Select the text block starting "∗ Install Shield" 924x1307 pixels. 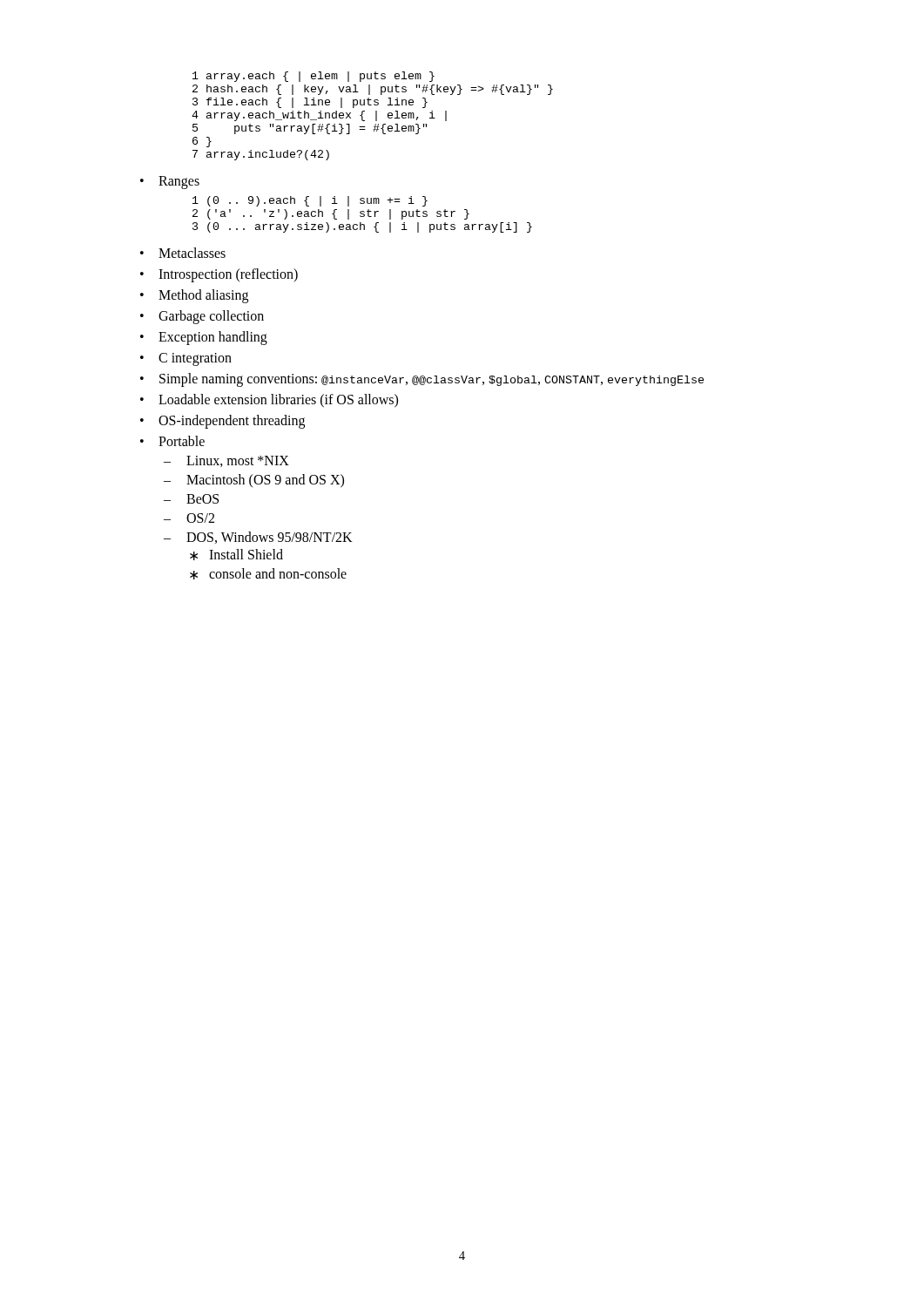pos(236,555)
